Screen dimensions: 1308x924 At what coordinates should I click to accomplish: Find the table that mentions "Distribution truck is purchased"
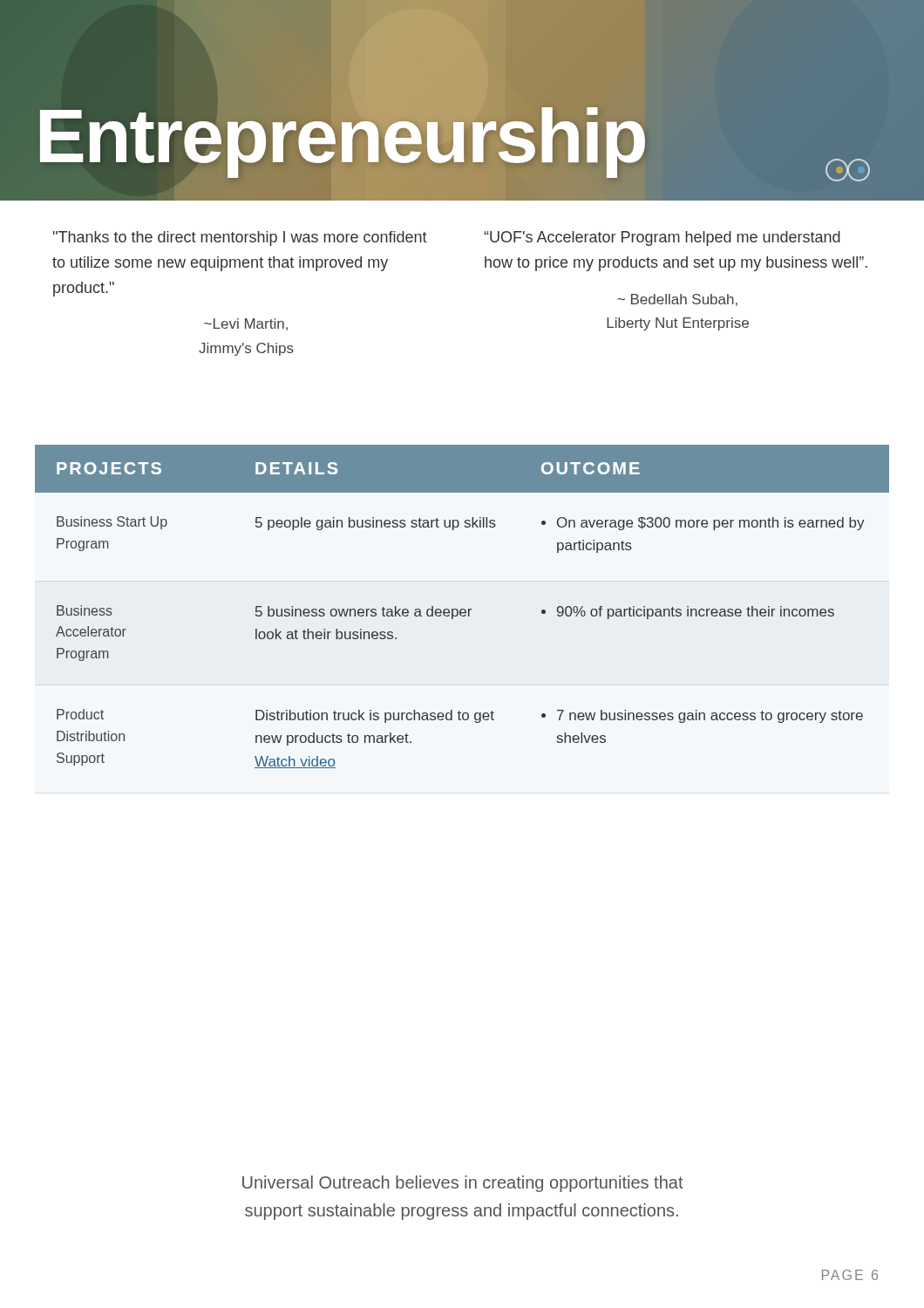point(462,619)
